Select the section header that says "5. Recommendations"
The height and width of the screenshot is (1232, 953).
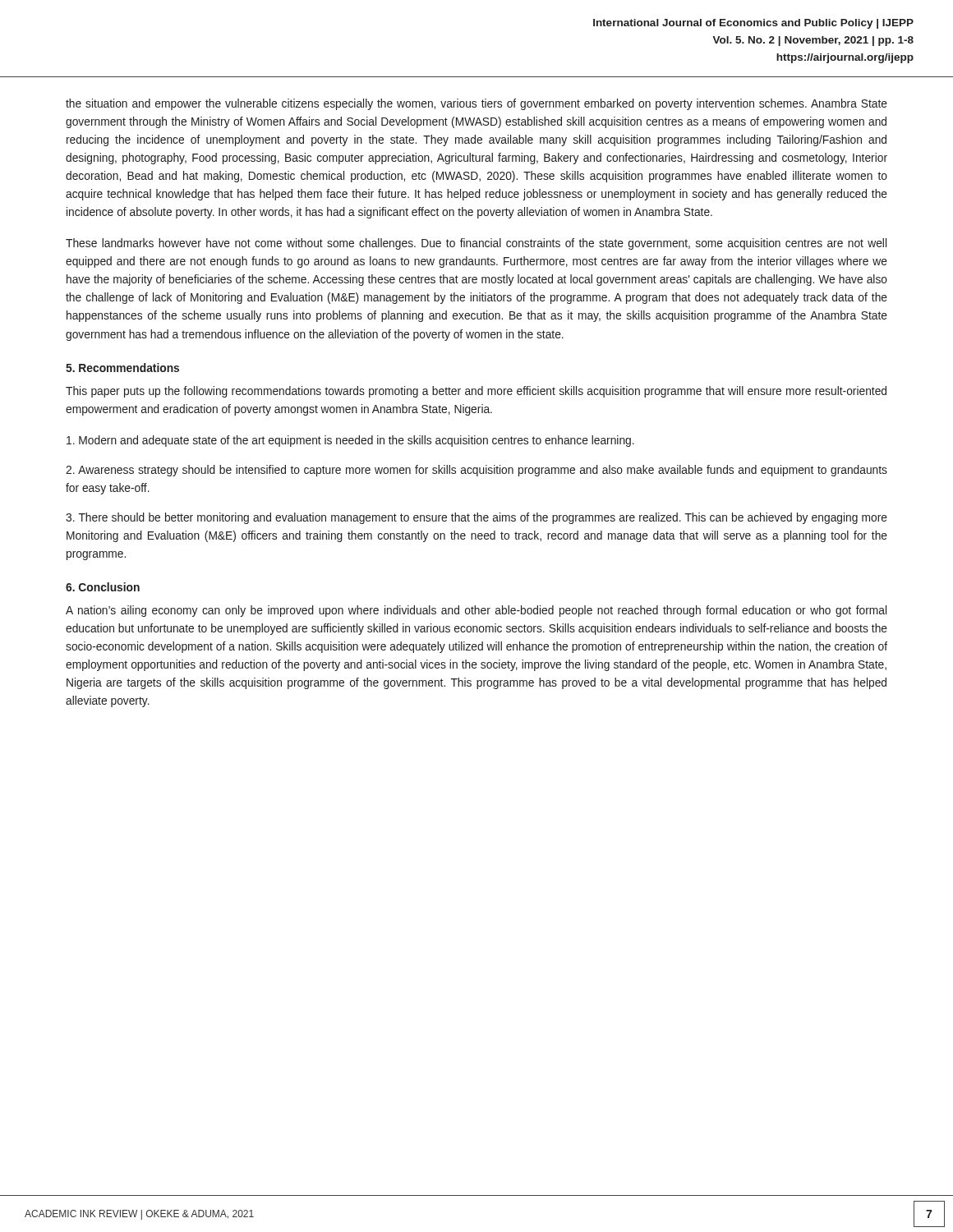click(x=123, y=368)
